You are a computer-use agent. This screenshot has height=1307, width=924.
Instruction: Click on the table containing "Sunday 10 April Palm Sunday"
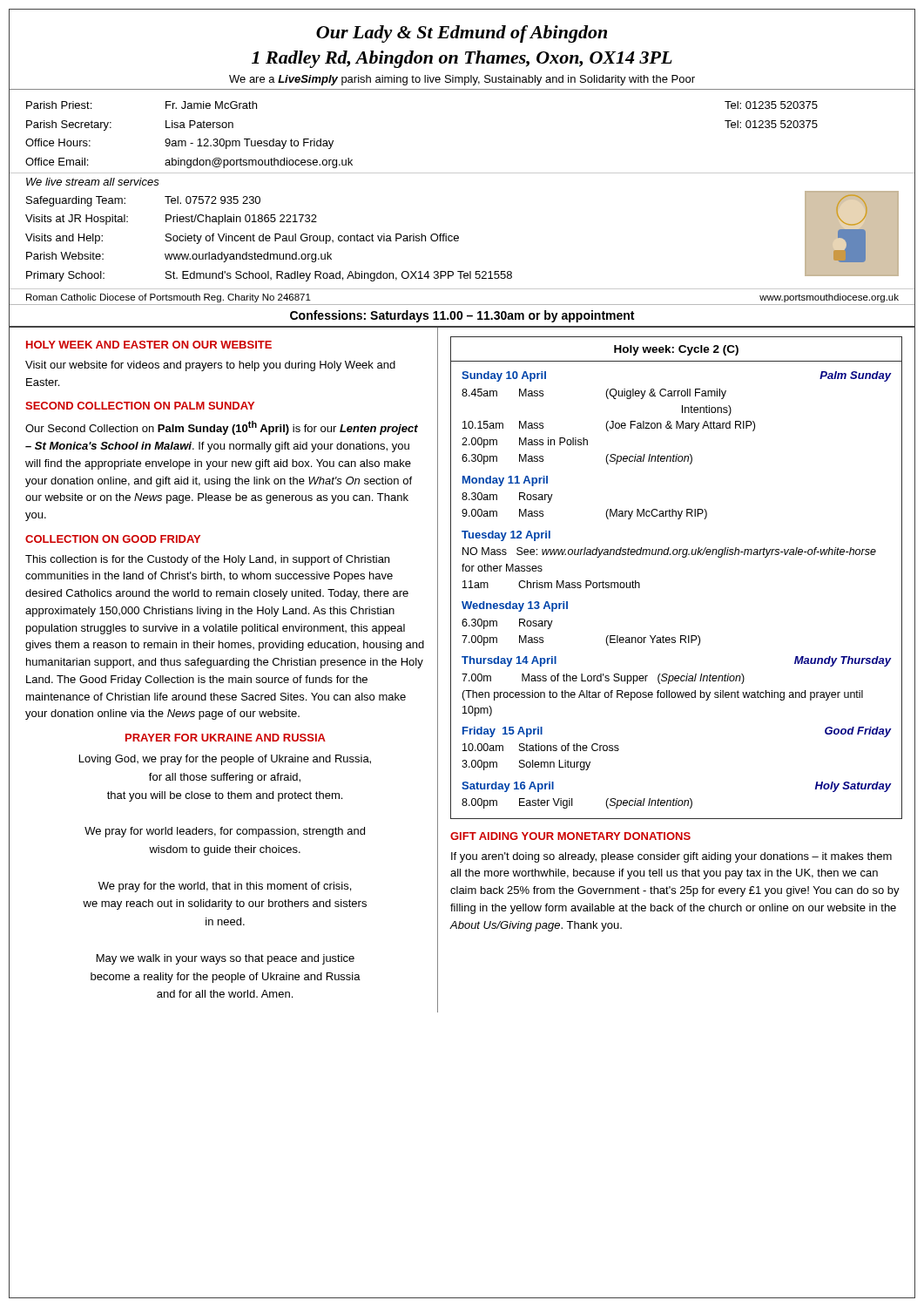(676, 417)
